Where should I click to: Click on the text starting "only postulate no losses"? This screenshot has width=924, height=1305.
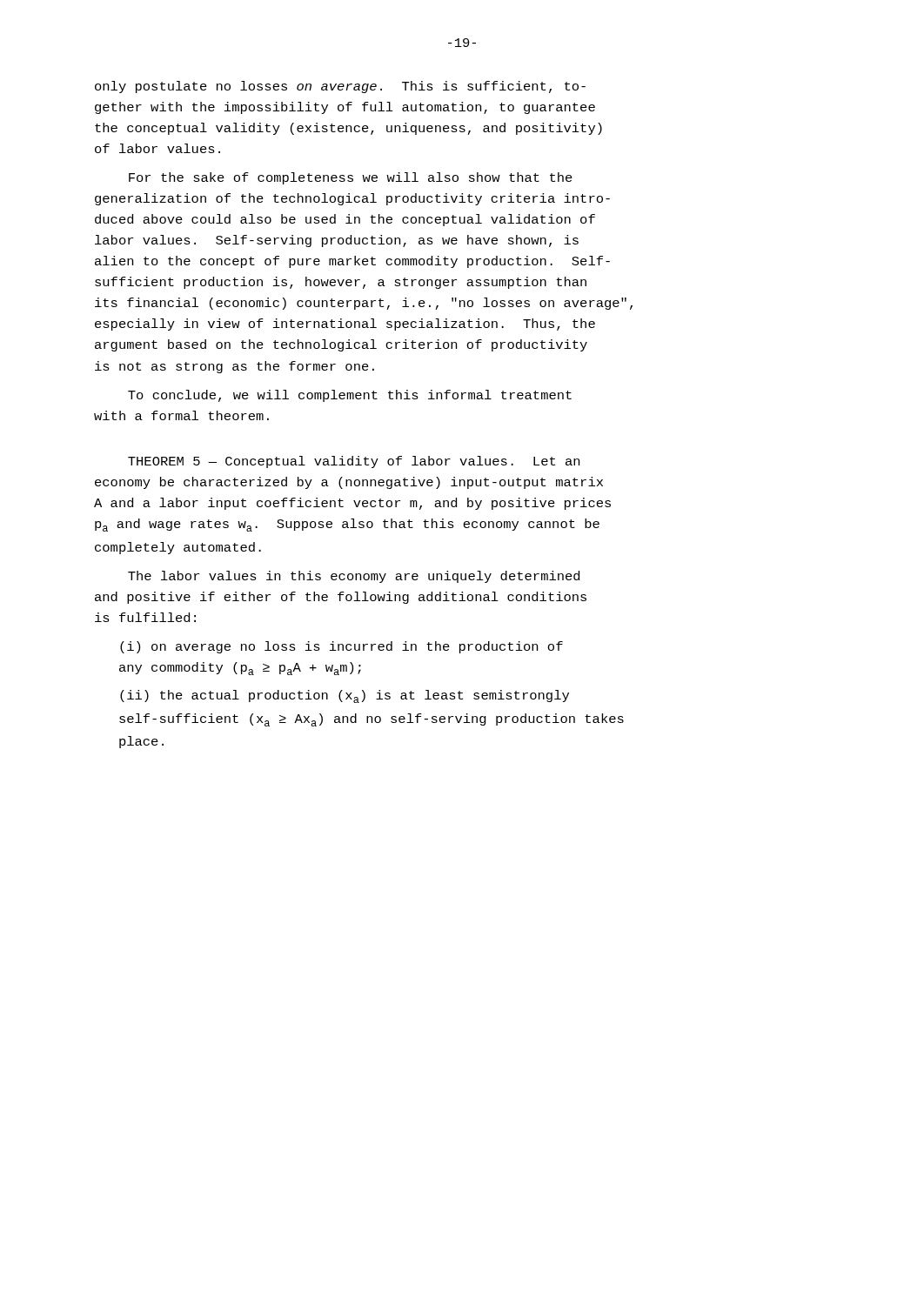[x=462, y=118]
